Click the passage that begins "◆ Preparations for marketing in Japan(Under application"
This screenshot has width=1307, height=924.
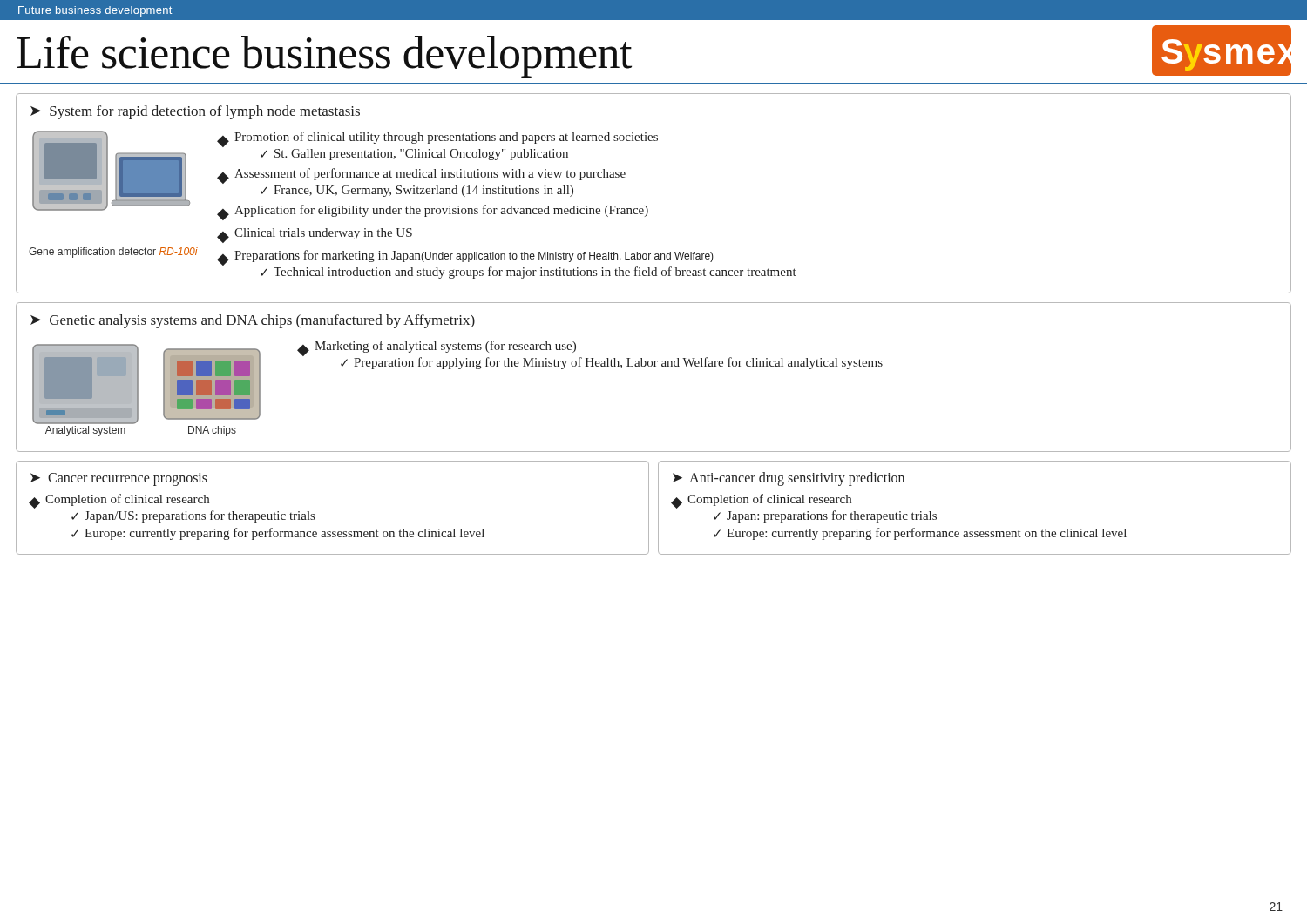click(507, 265)
